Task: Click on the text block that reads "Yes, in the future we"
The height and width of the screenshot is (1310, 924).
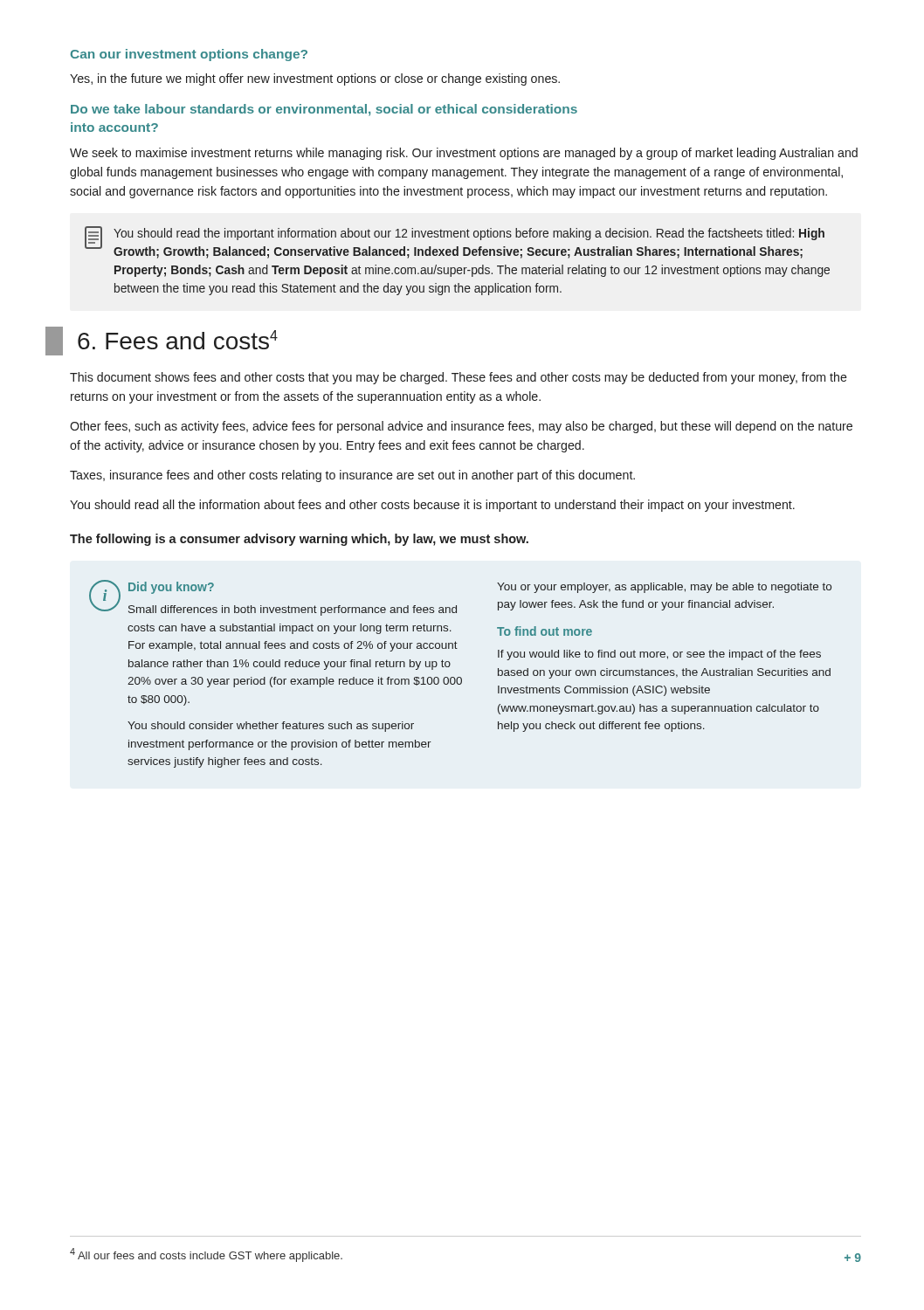Action: pyautogui.click(x=315, y=79)
